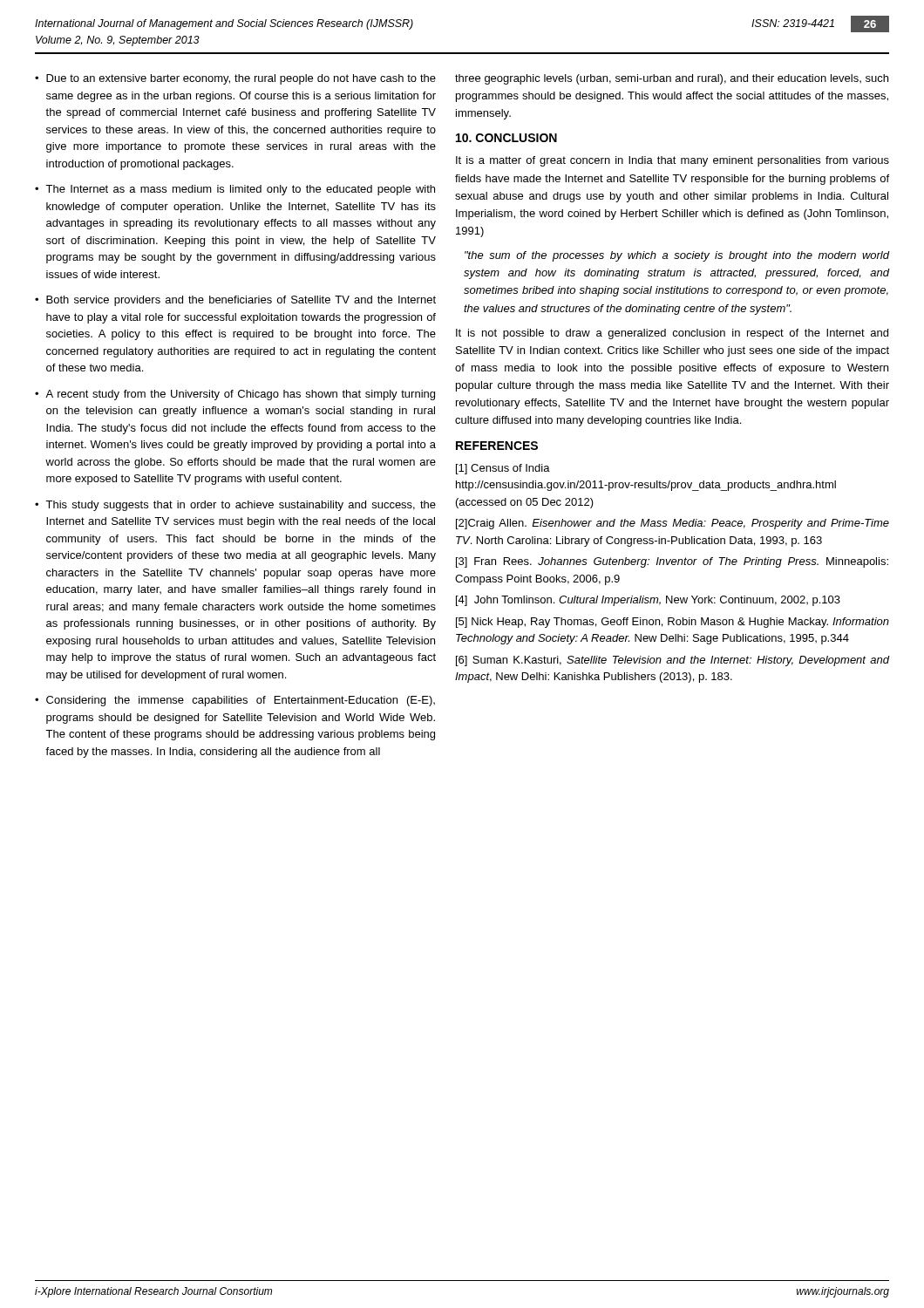The width and height of the screenshot is (924, 1308).
Task: Select the list item containing "• Due to an extensive barter economy, the"
Action: [x=235, y=121]
